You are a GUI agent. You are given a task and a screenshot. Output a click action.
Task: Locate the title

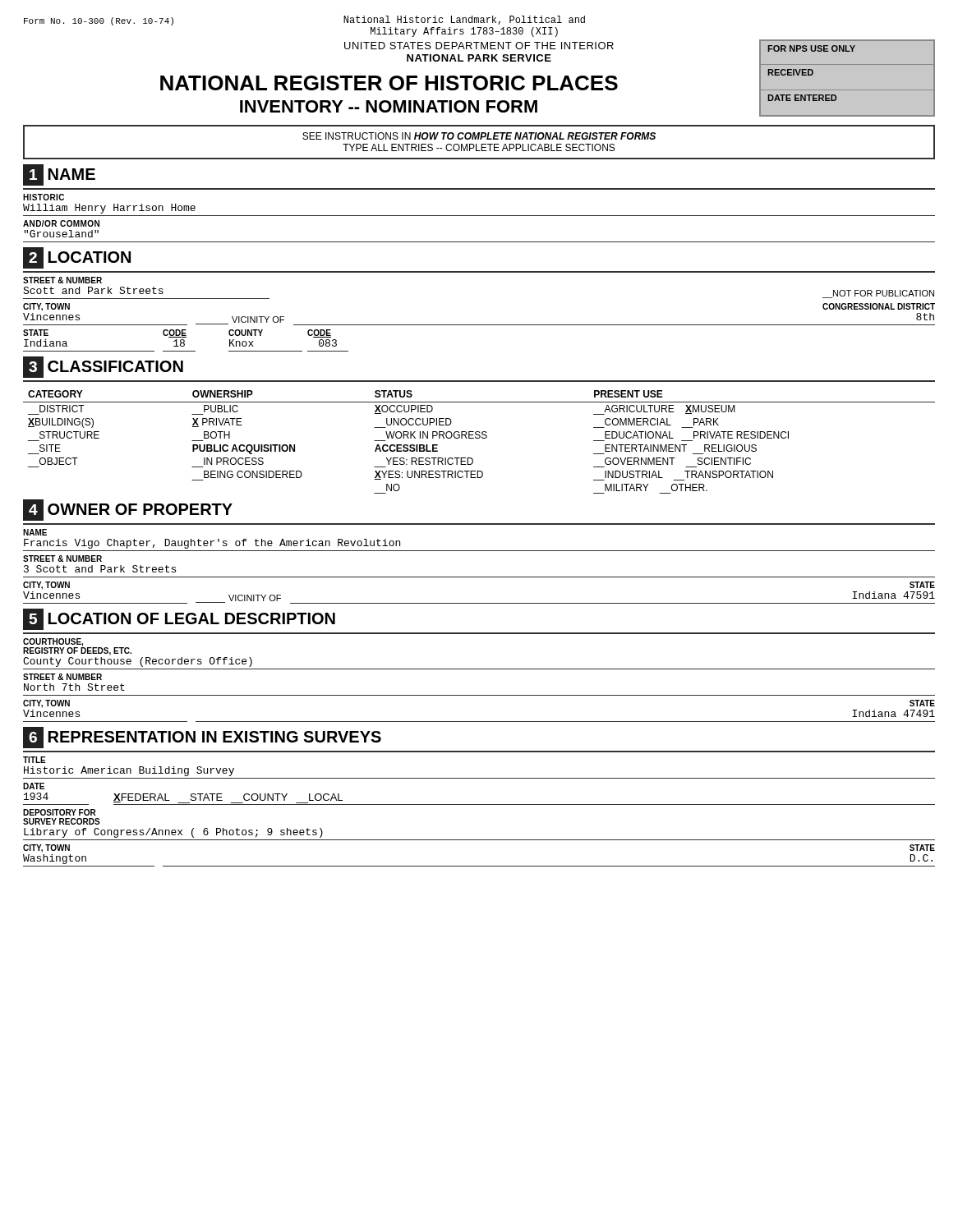[389, 94]
